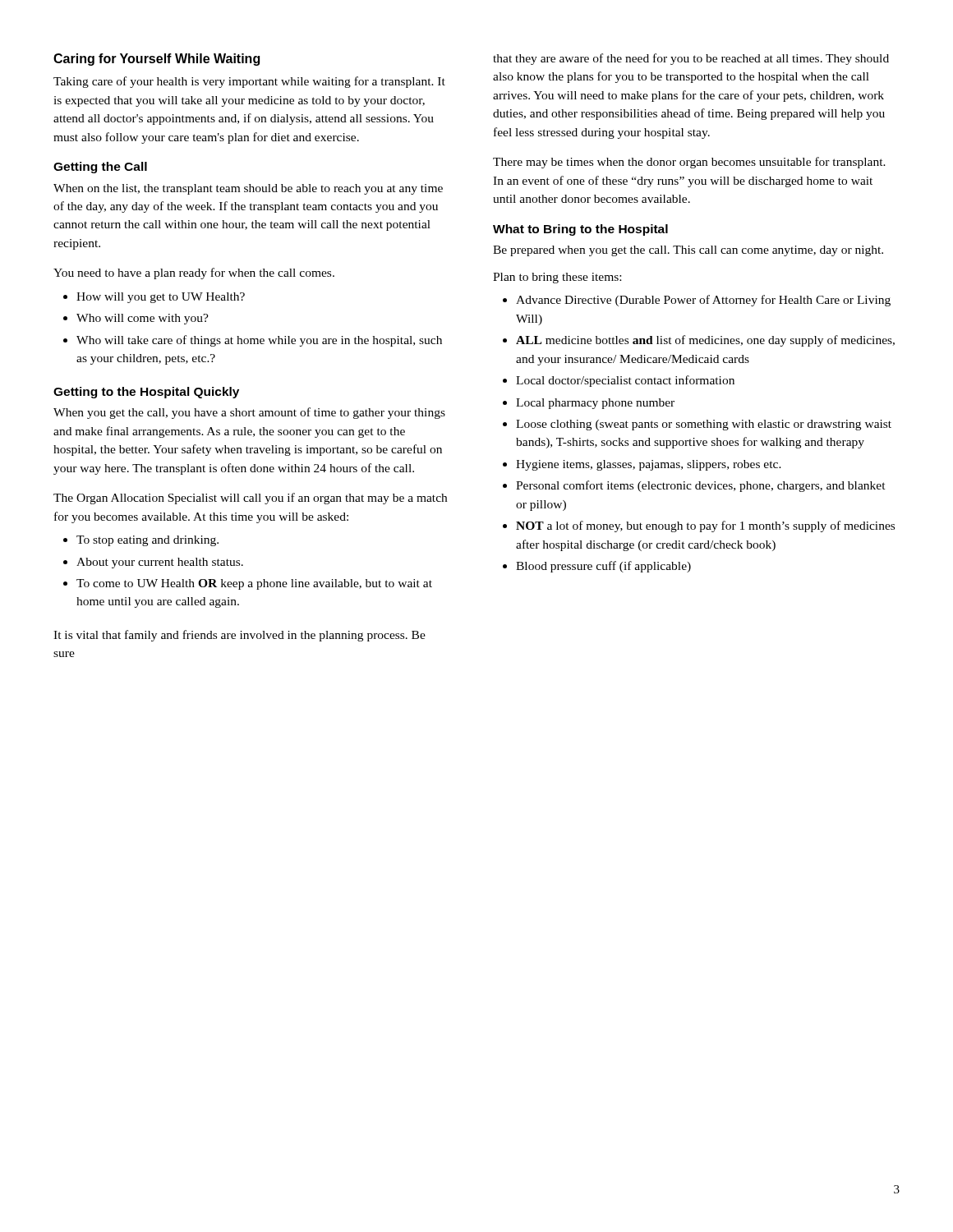The width and height of the screenshot is (953, 1232).
Task: Locate the block starting "Advance Directive (Durable"
Action: (694, 433)
